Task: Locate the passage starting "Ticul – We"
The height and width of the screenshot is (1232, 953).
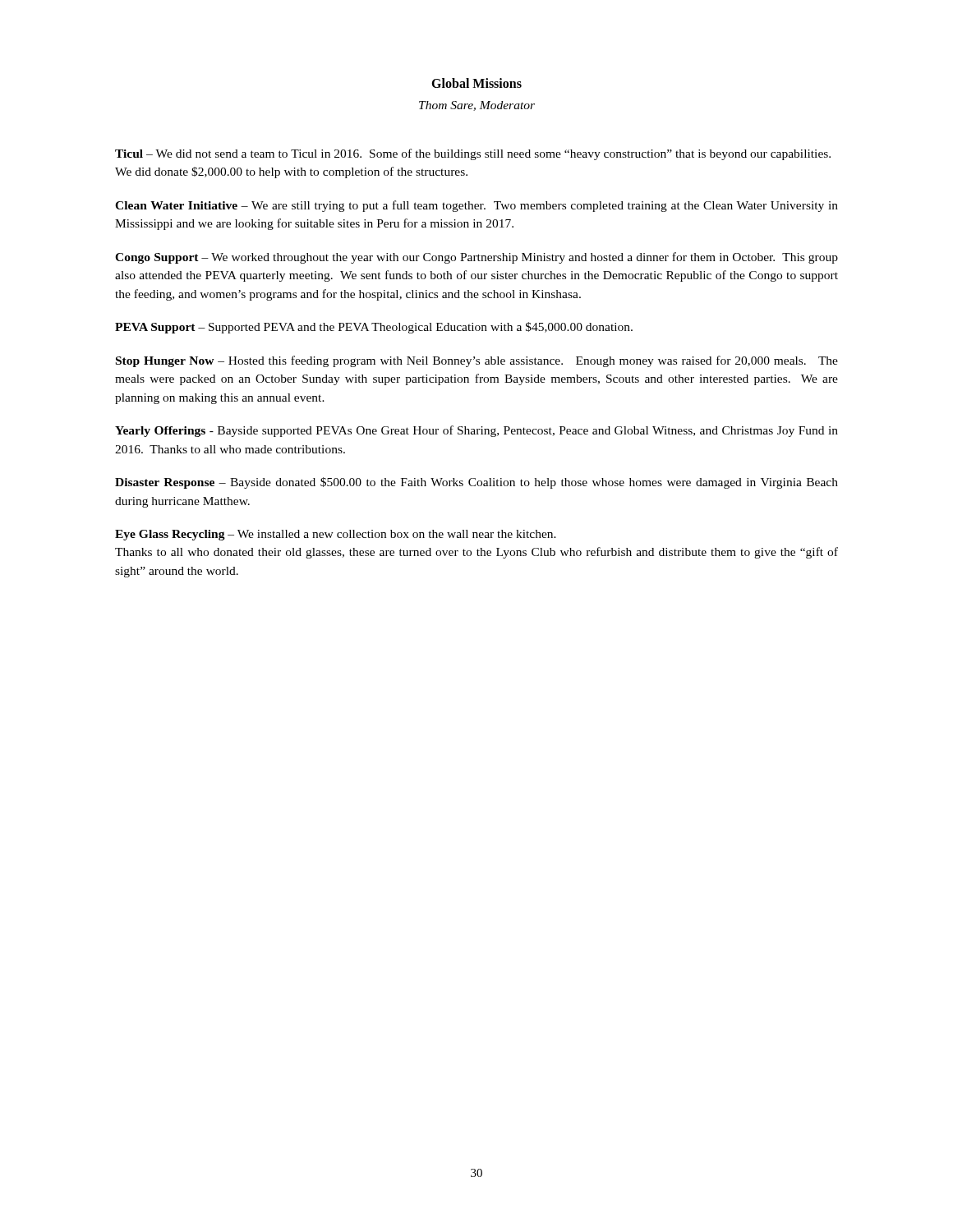Action: click(x=476, y=162)
